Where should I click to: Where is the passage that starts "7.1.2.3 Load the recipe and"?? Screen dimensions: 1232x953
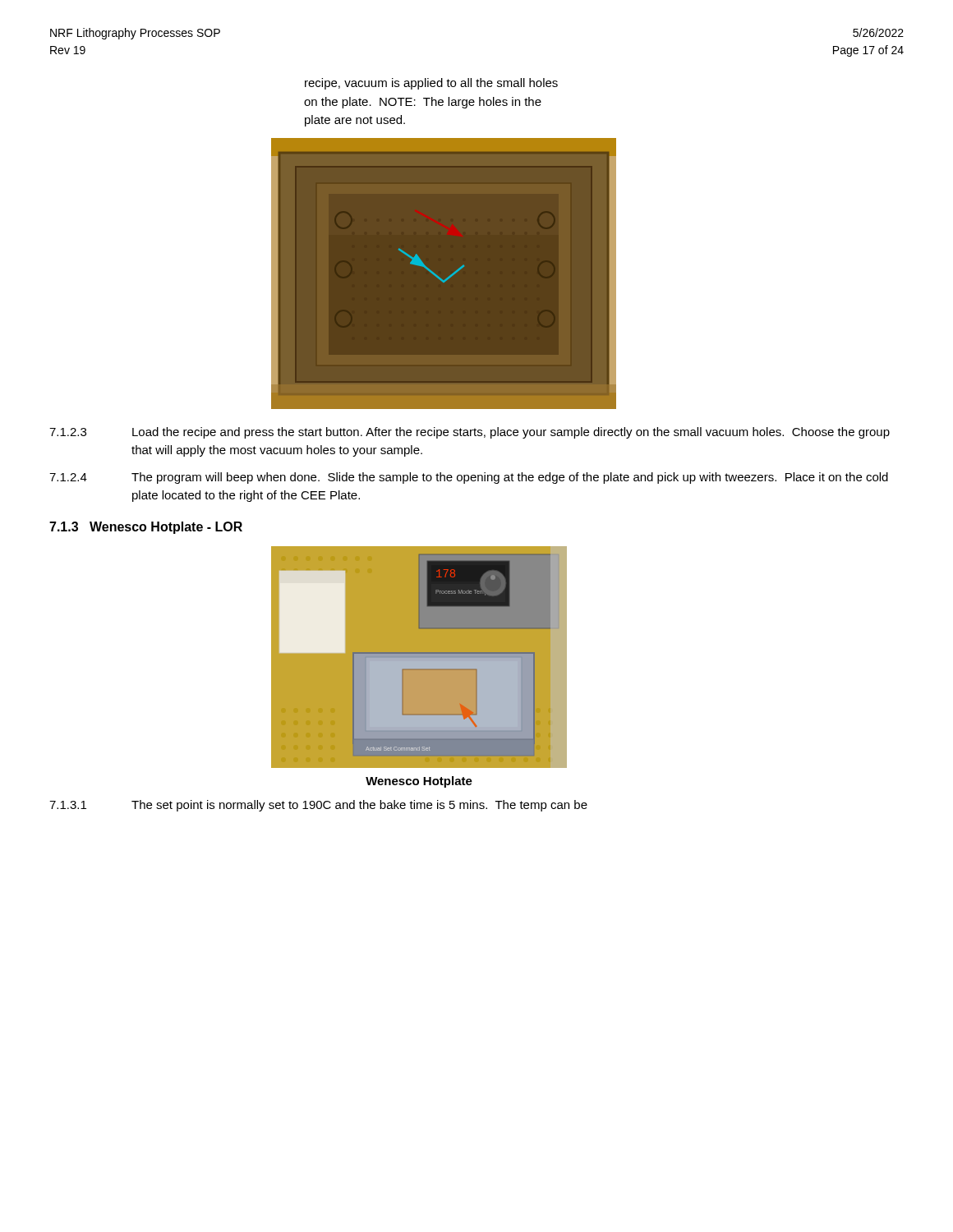point(476,441)
